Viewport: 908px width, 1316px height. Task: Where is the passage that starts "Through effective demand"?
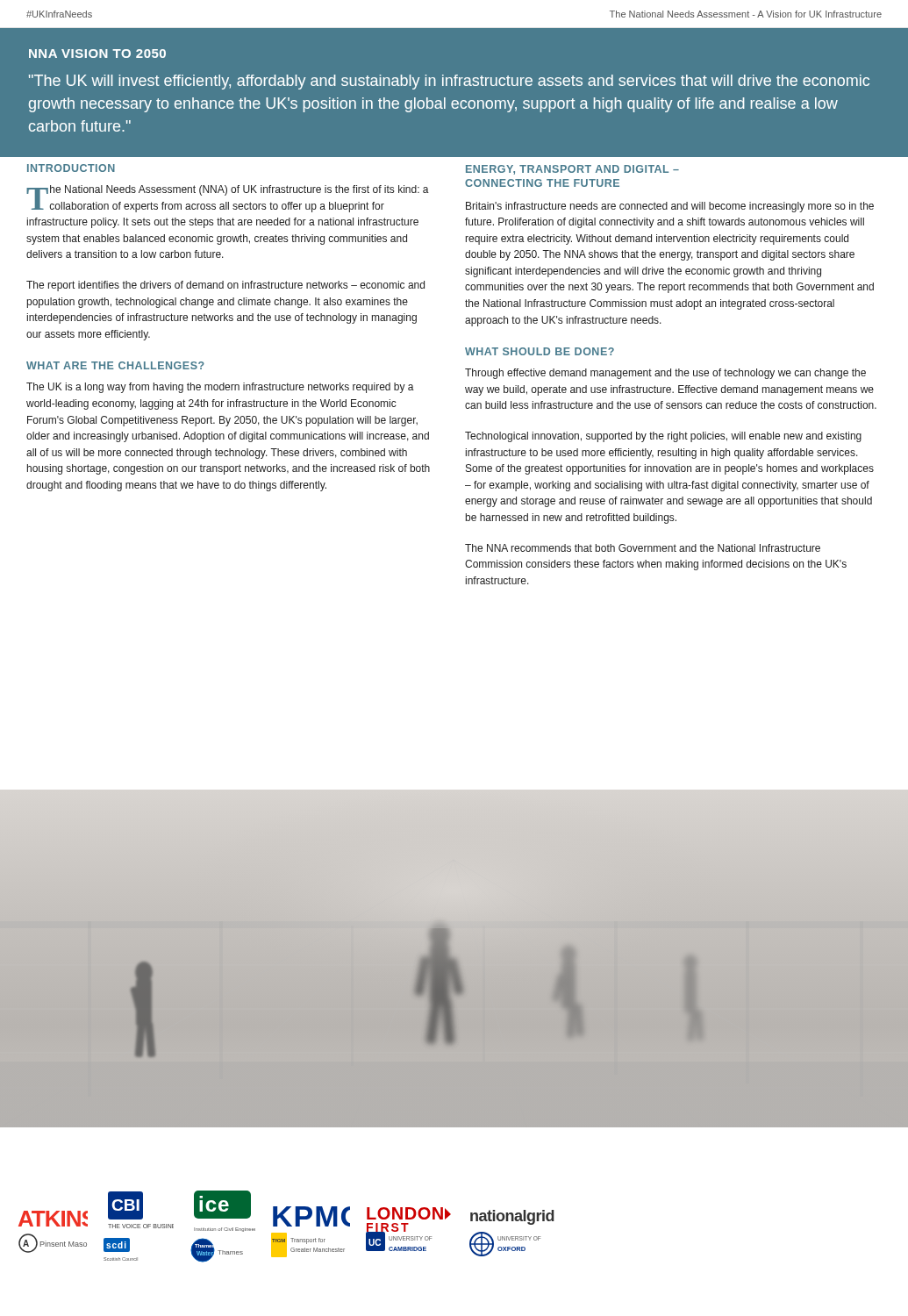point(671,389)
